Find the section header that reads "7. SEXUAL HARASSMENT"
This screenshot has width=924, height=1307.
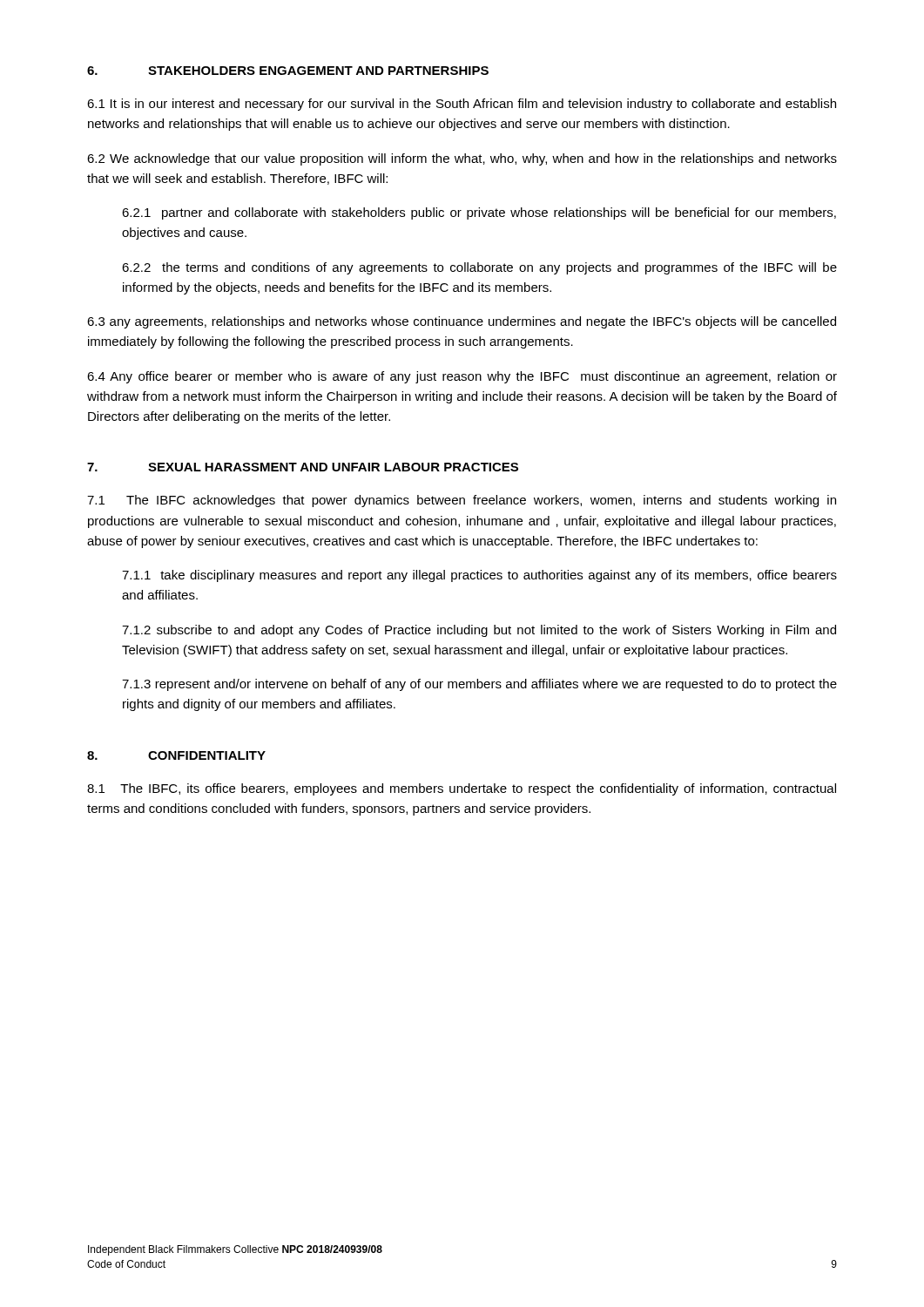[303, 467]
